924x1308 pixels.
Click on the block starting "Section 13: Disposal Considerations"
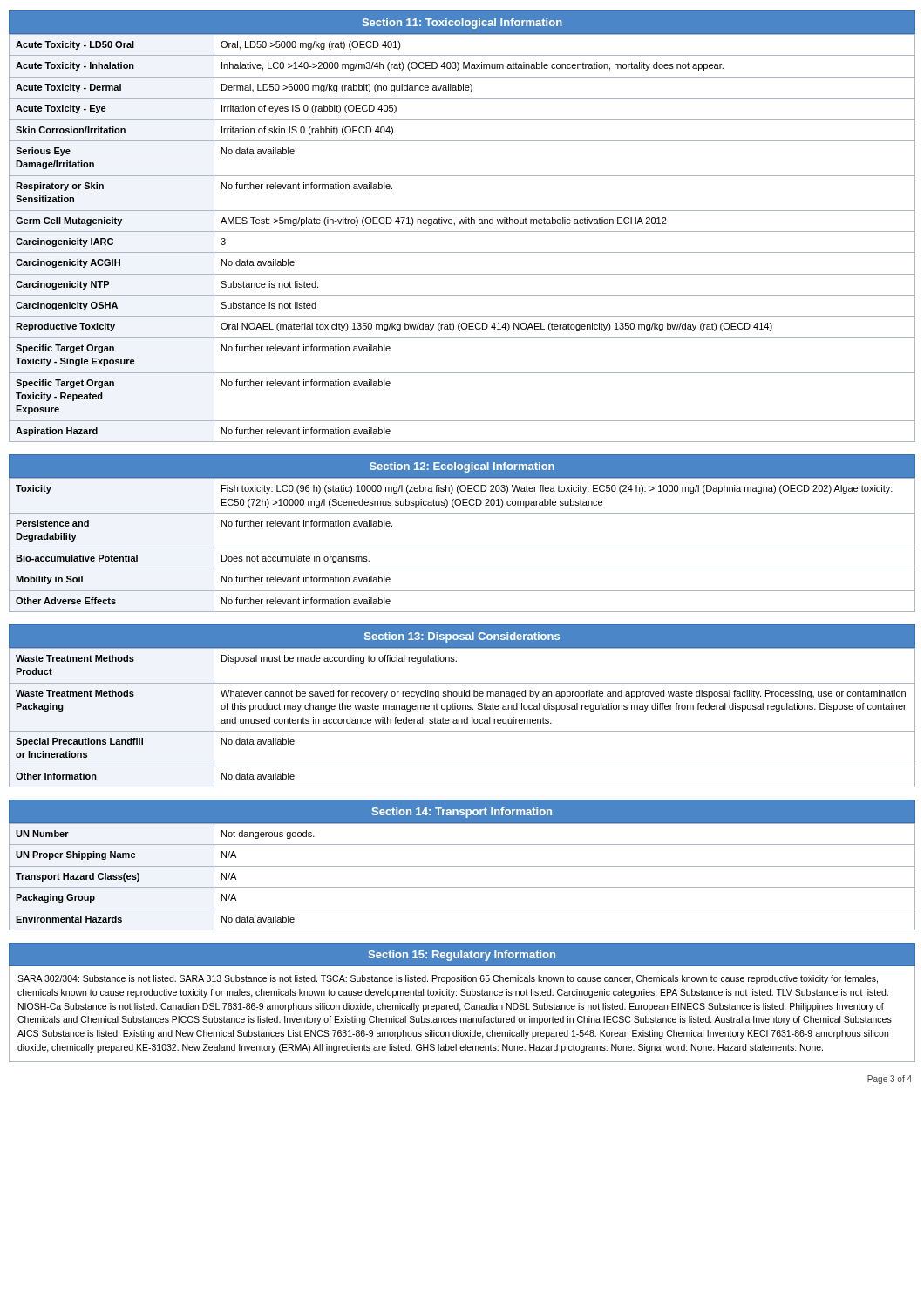point(462,636)
